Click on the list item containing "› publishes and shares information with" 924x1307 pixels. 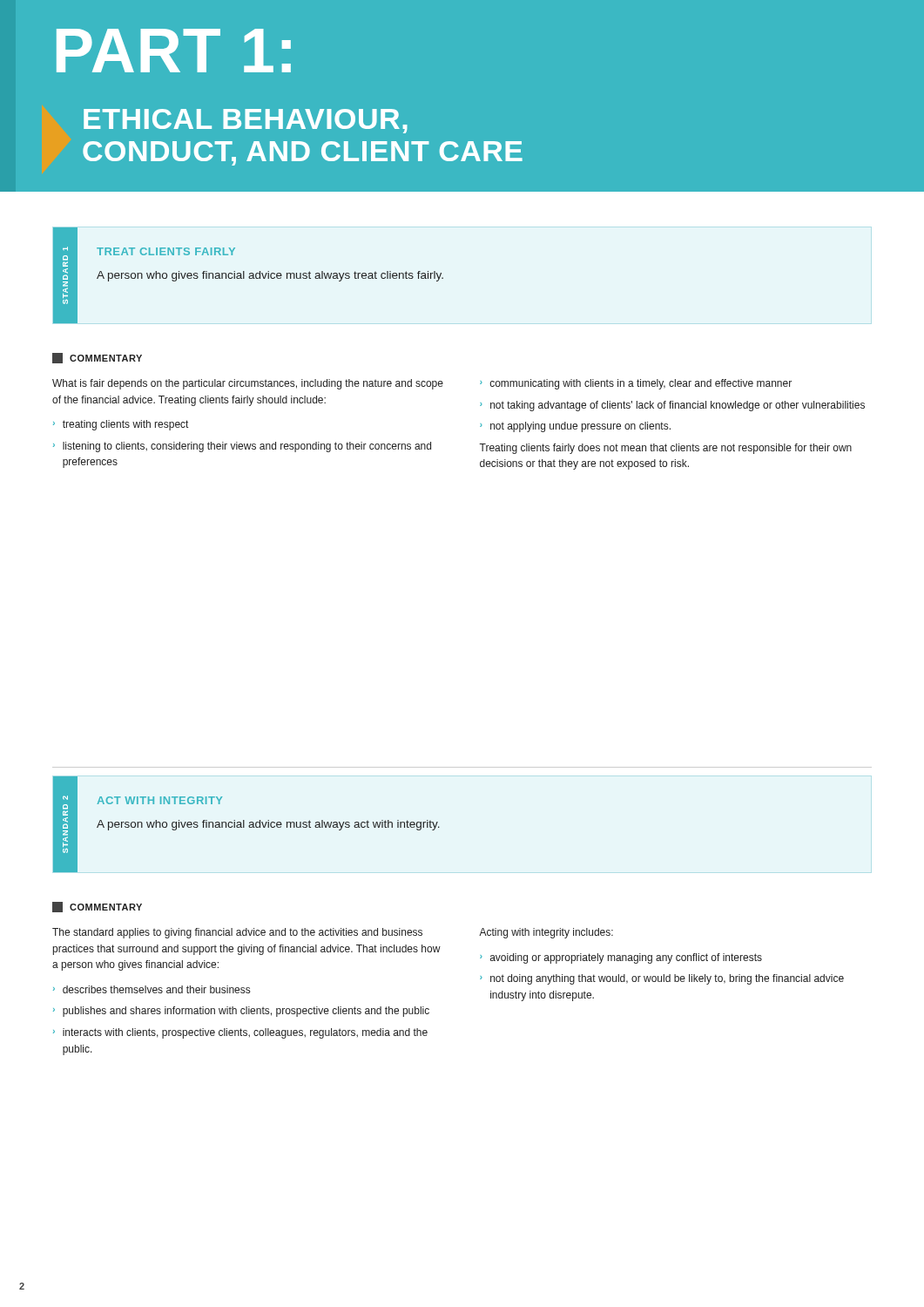pos(241,1011)
